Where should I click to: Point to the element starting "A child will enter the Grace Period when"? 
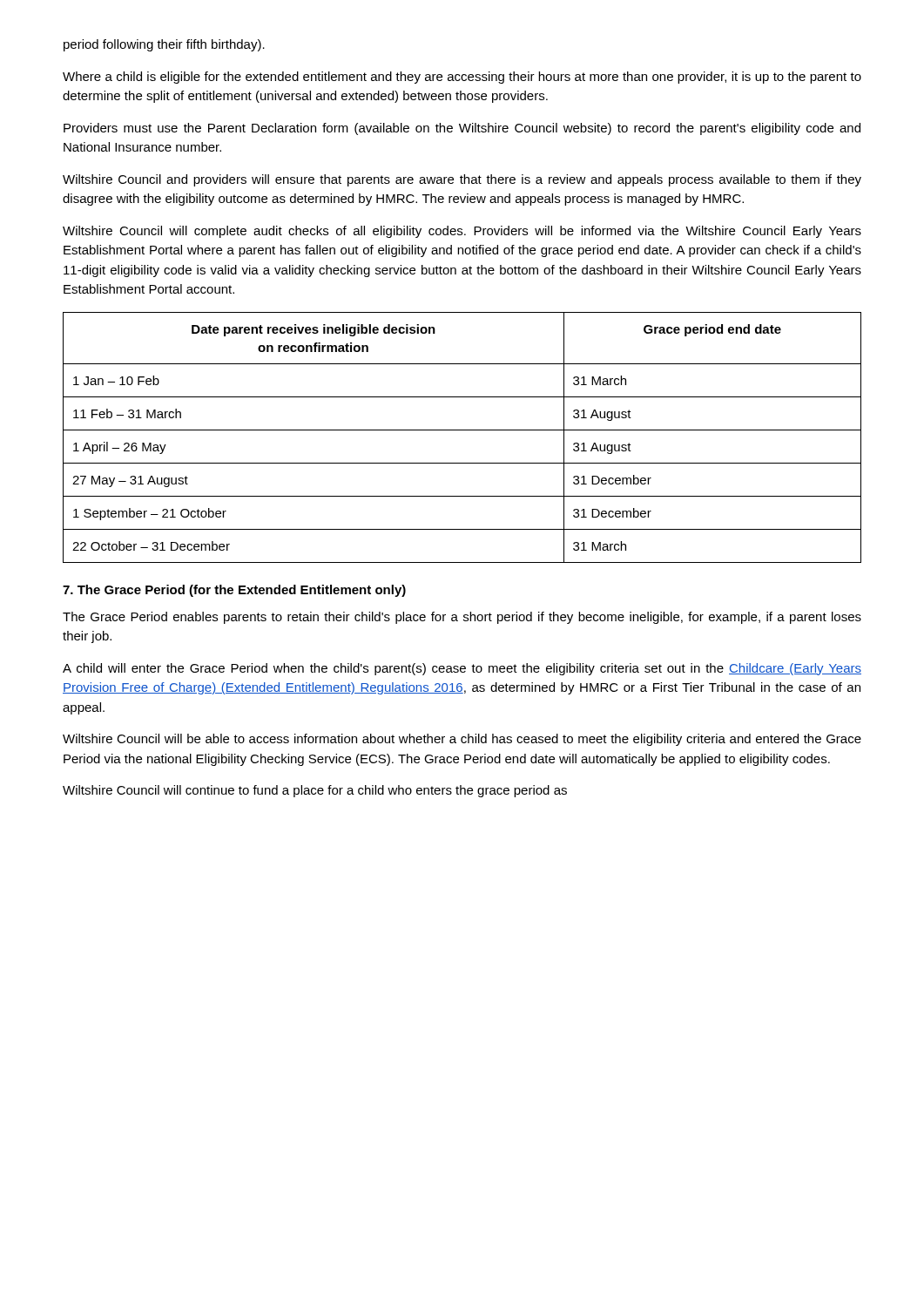point(462,687)
